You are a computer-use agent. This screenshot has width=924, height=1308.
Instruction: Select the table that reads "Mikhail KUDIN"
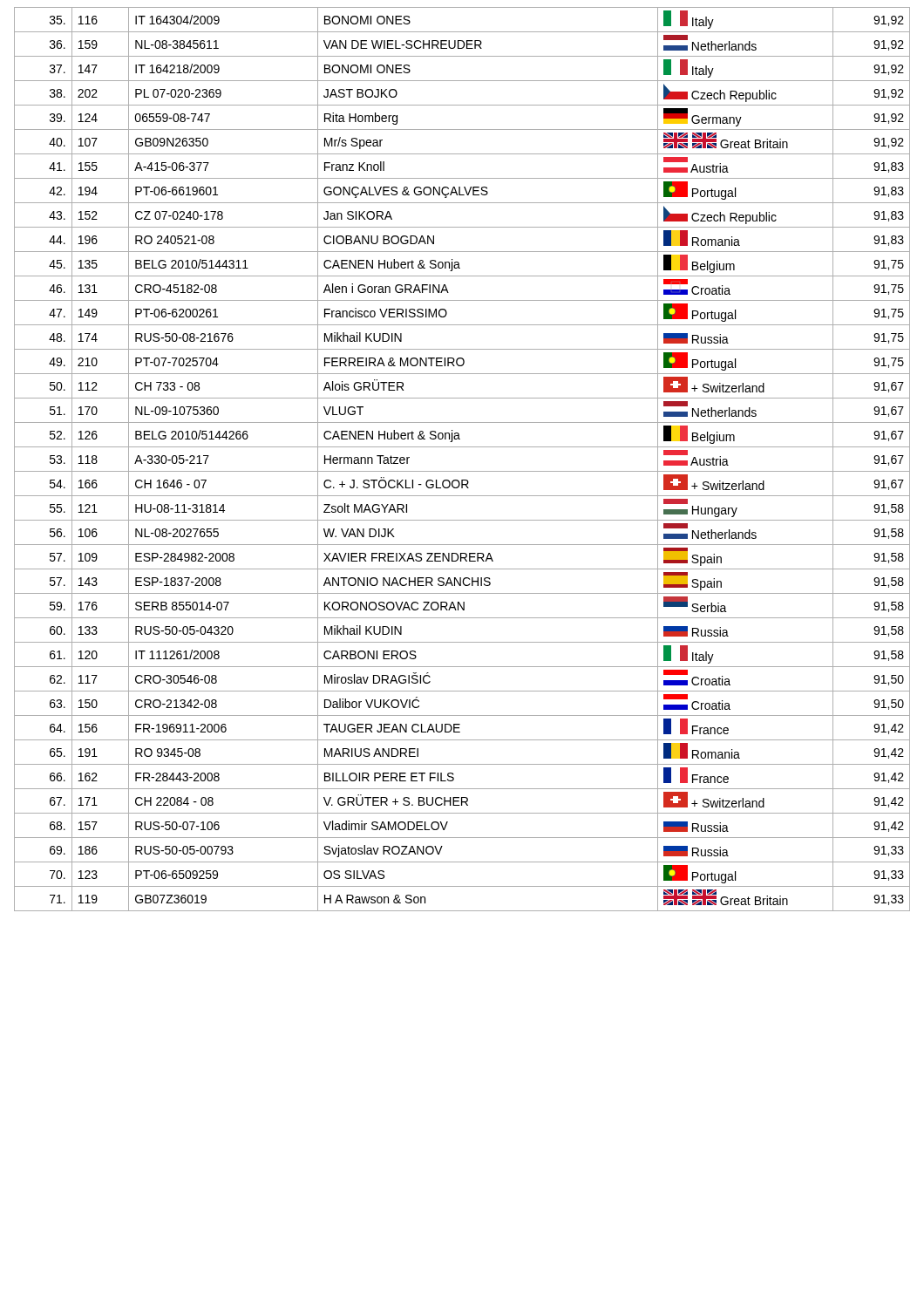click(462, 459)
